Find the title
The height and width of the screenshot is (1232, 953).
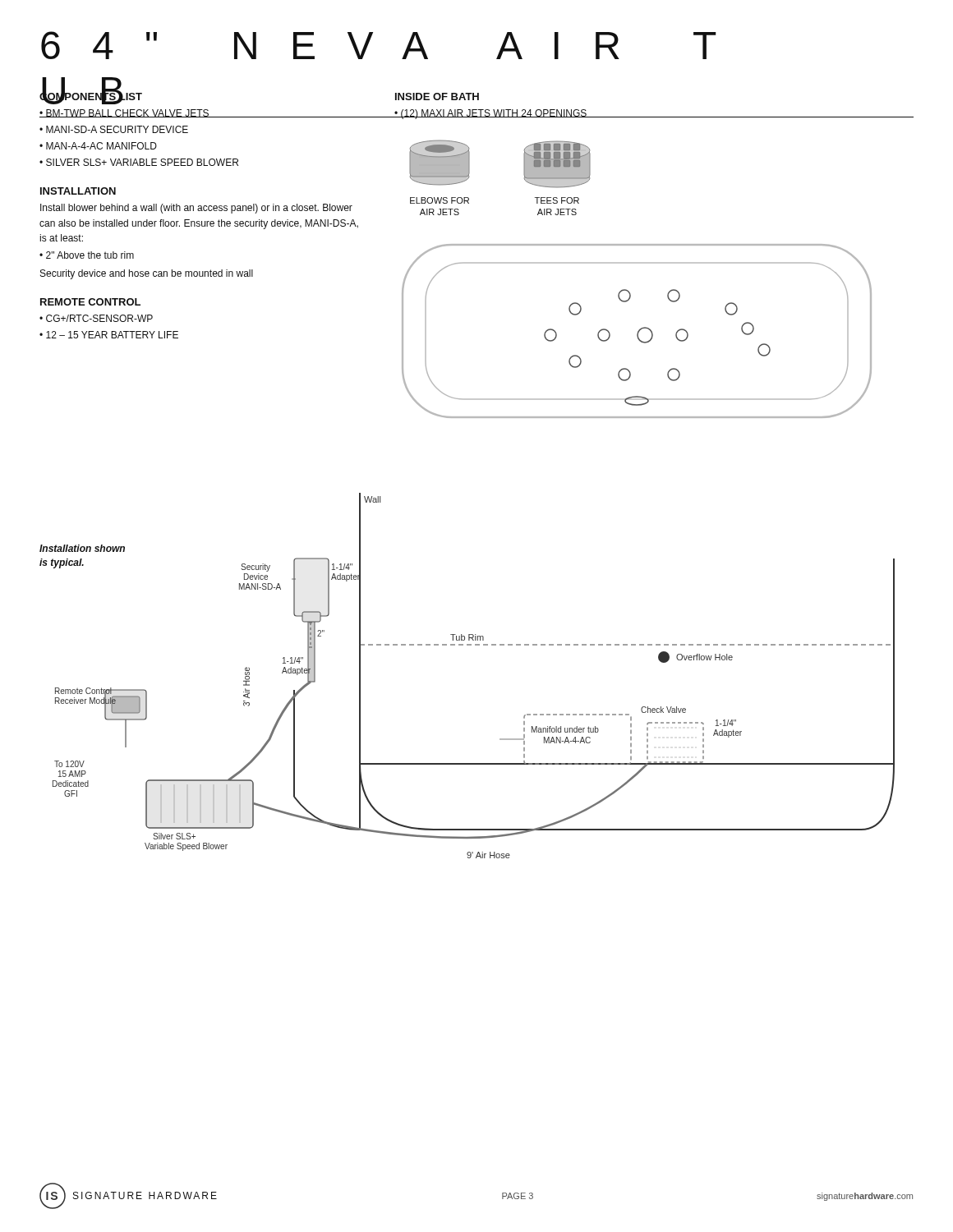coord(409,70)
